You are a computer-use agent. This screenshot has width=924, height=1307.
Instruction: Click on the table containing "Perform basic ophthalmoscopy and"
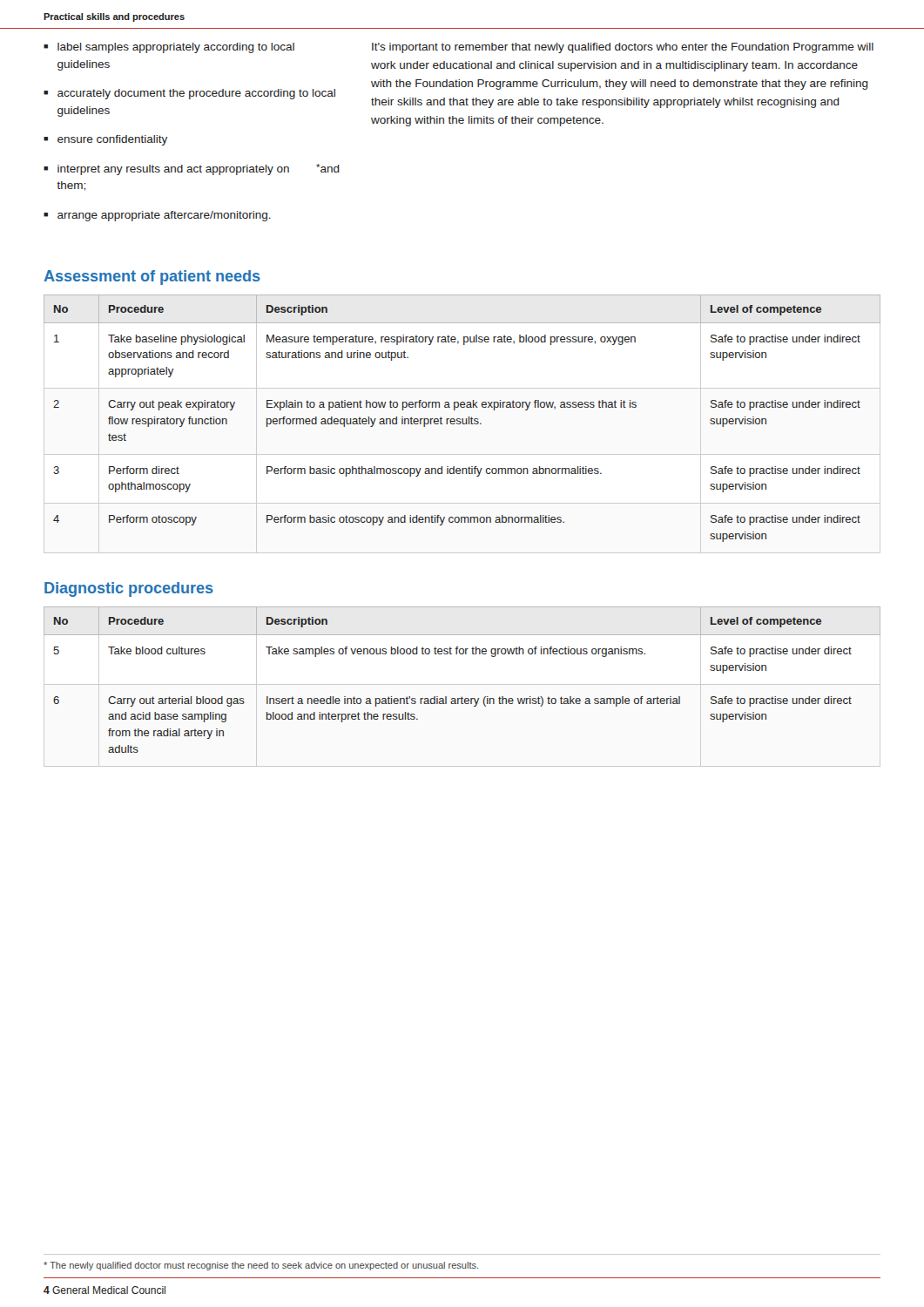(x=462, y=424)
